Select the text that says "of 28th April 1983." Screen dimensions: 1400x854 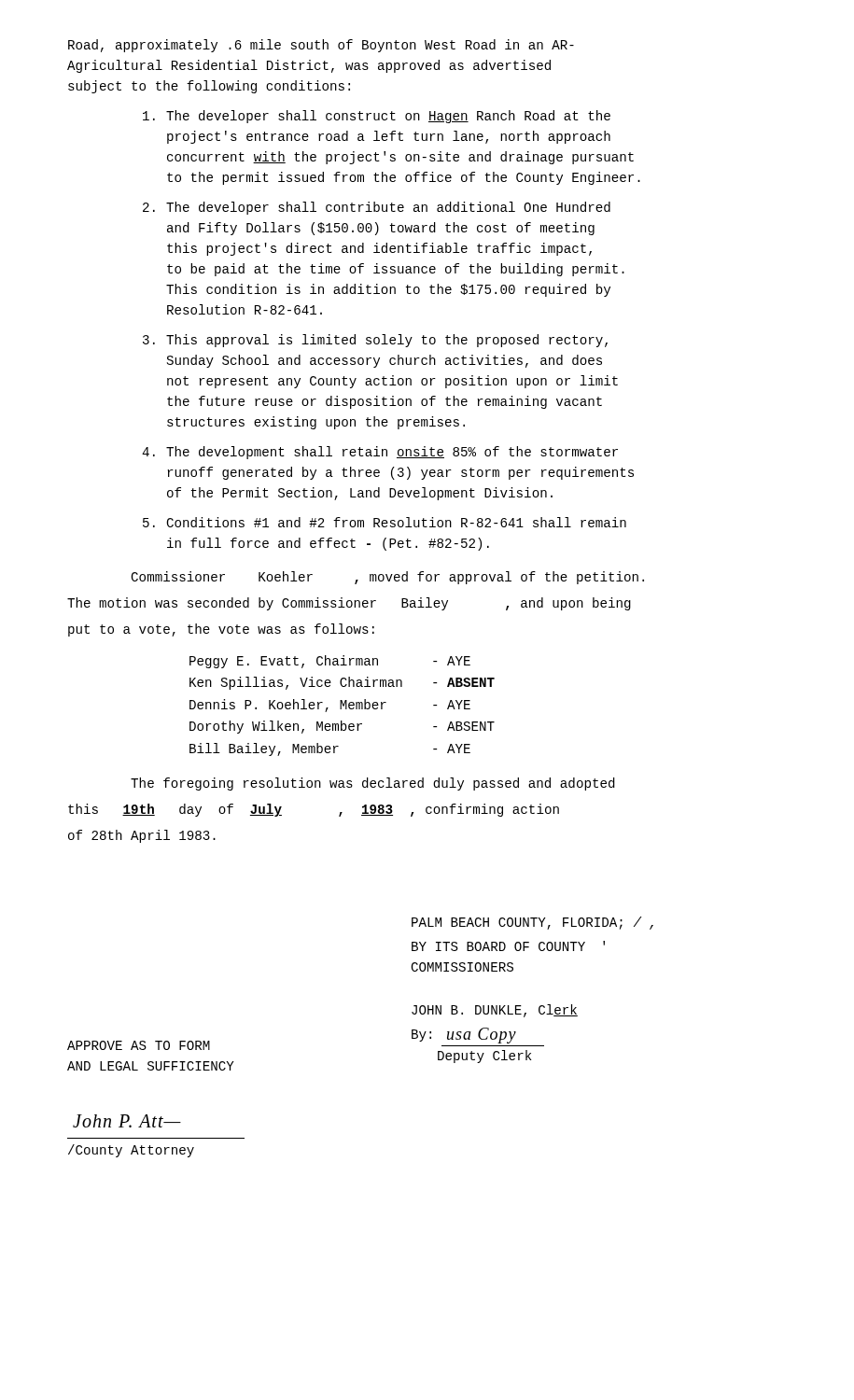pyautogui.click(x=143, y=836)
